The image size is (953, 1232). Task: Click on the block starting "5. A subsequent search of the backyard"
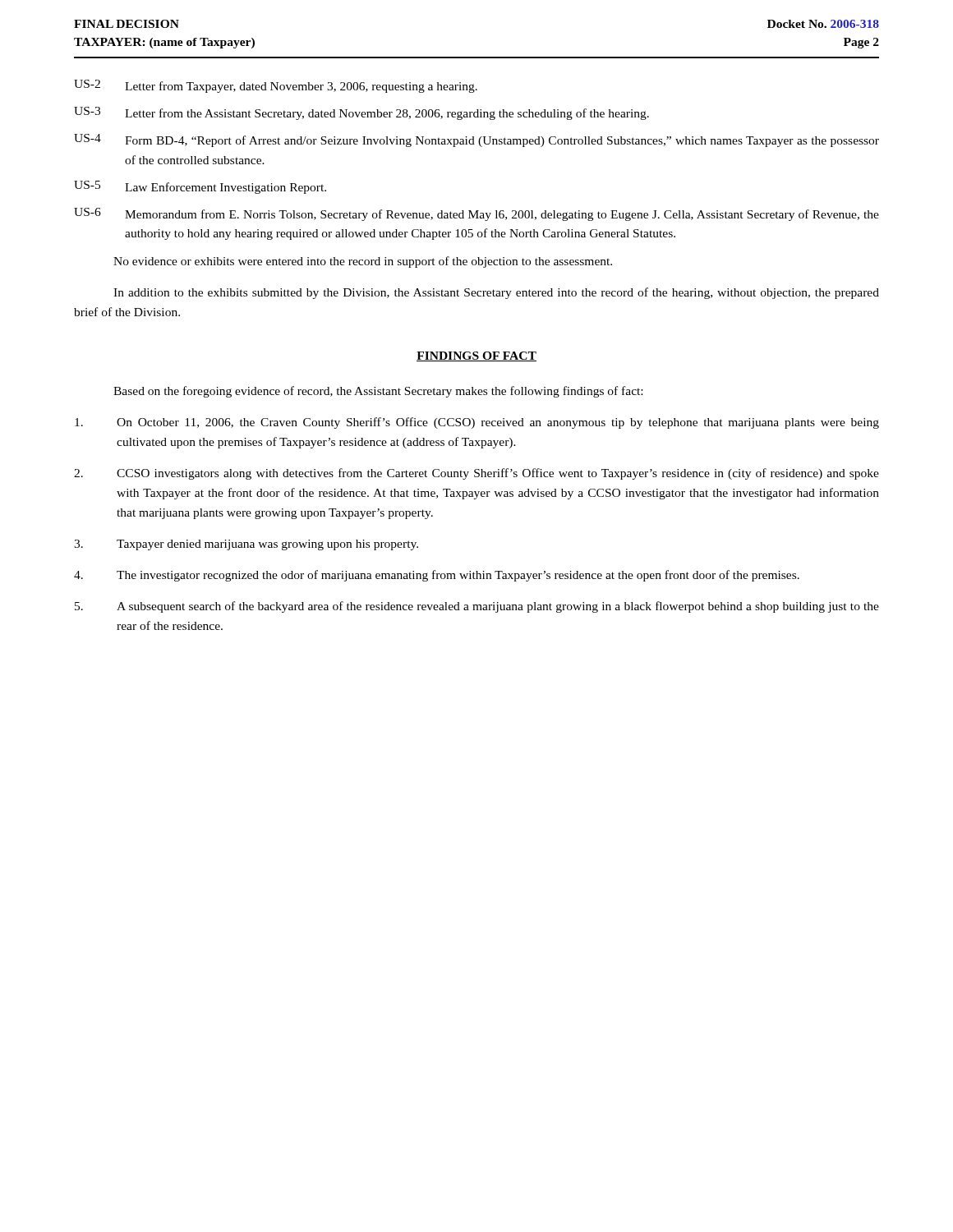[476, 616]
